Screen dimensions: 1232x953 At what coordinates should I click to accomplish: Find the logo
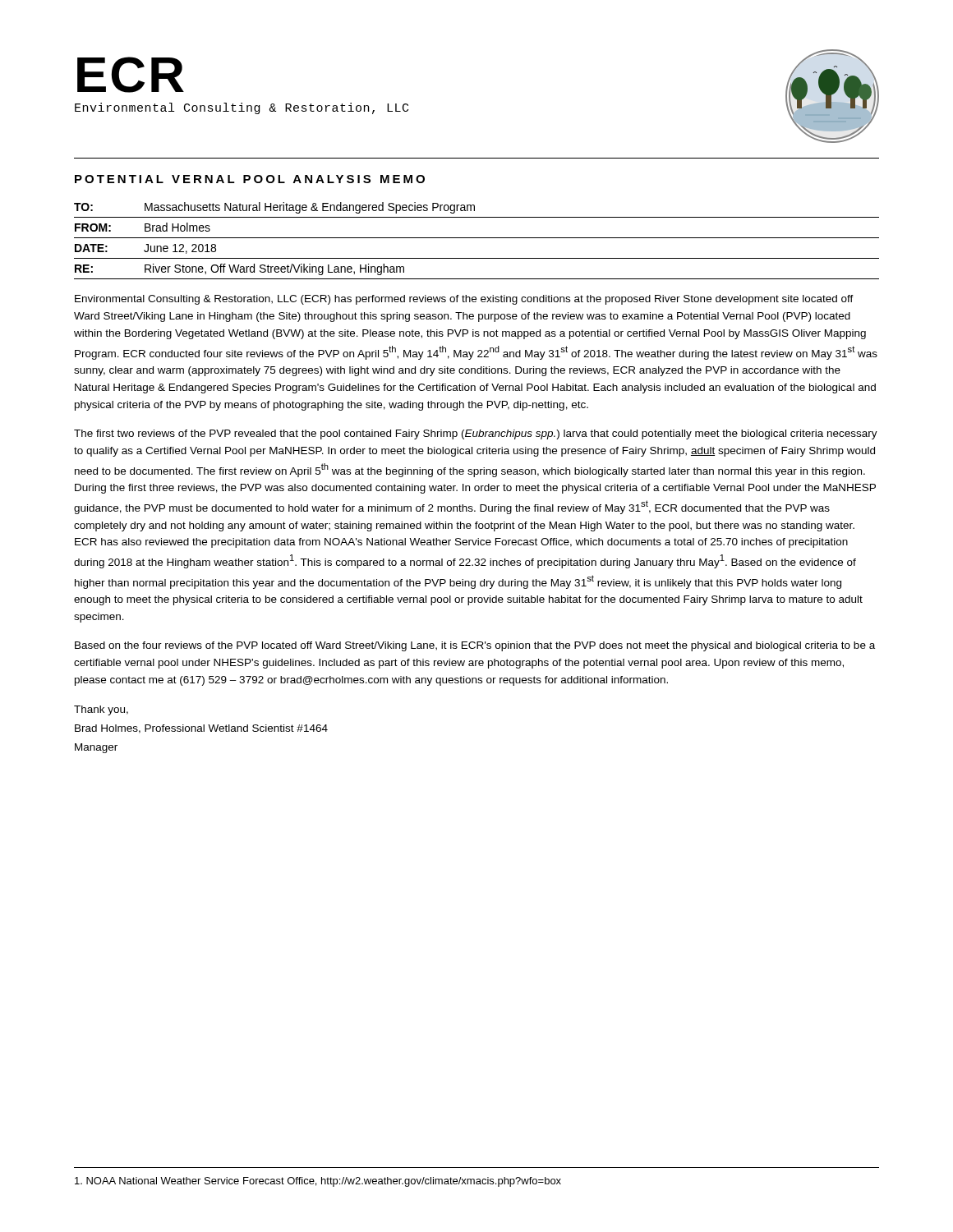point(832,96)
